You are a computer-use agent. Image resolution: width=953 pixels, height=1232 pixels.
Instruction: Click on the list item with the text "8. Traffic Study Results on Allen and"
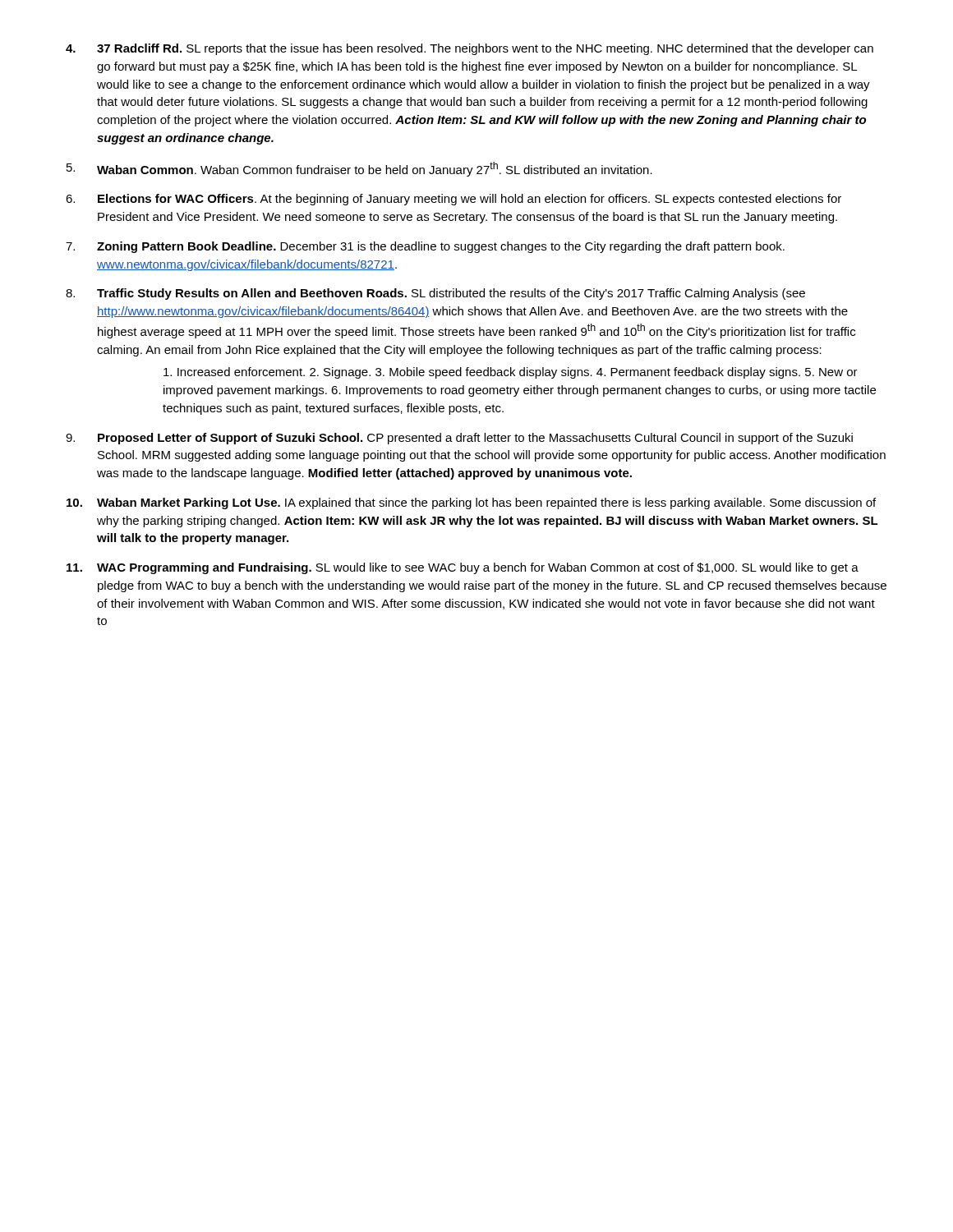[x=476, y=351]
